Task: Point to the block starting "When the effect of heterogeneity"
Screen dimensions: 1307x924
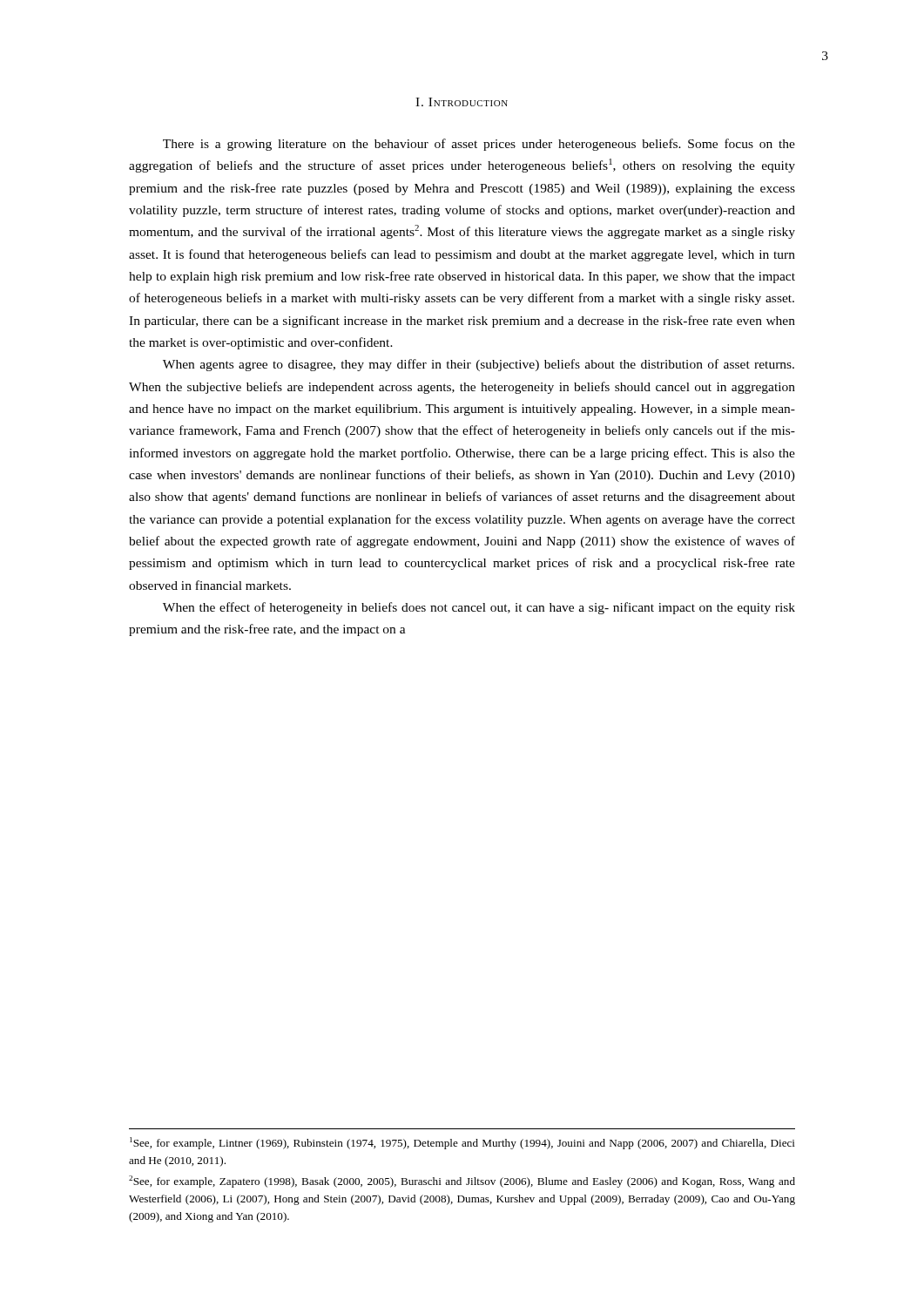Action: pos(462,618)
